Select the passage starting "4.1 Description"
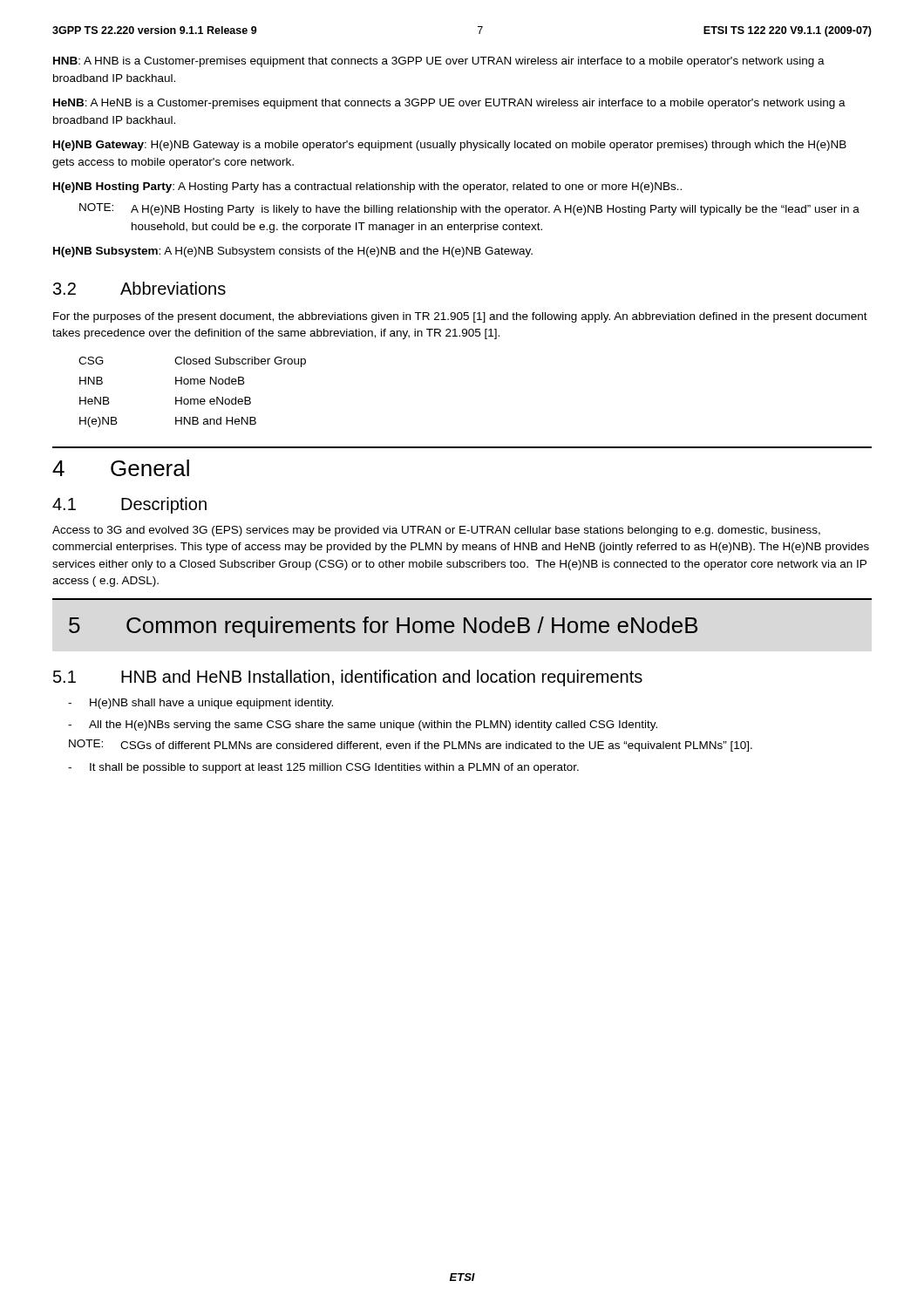Screen dimensions: 1308x924 (x=129, y=505)
